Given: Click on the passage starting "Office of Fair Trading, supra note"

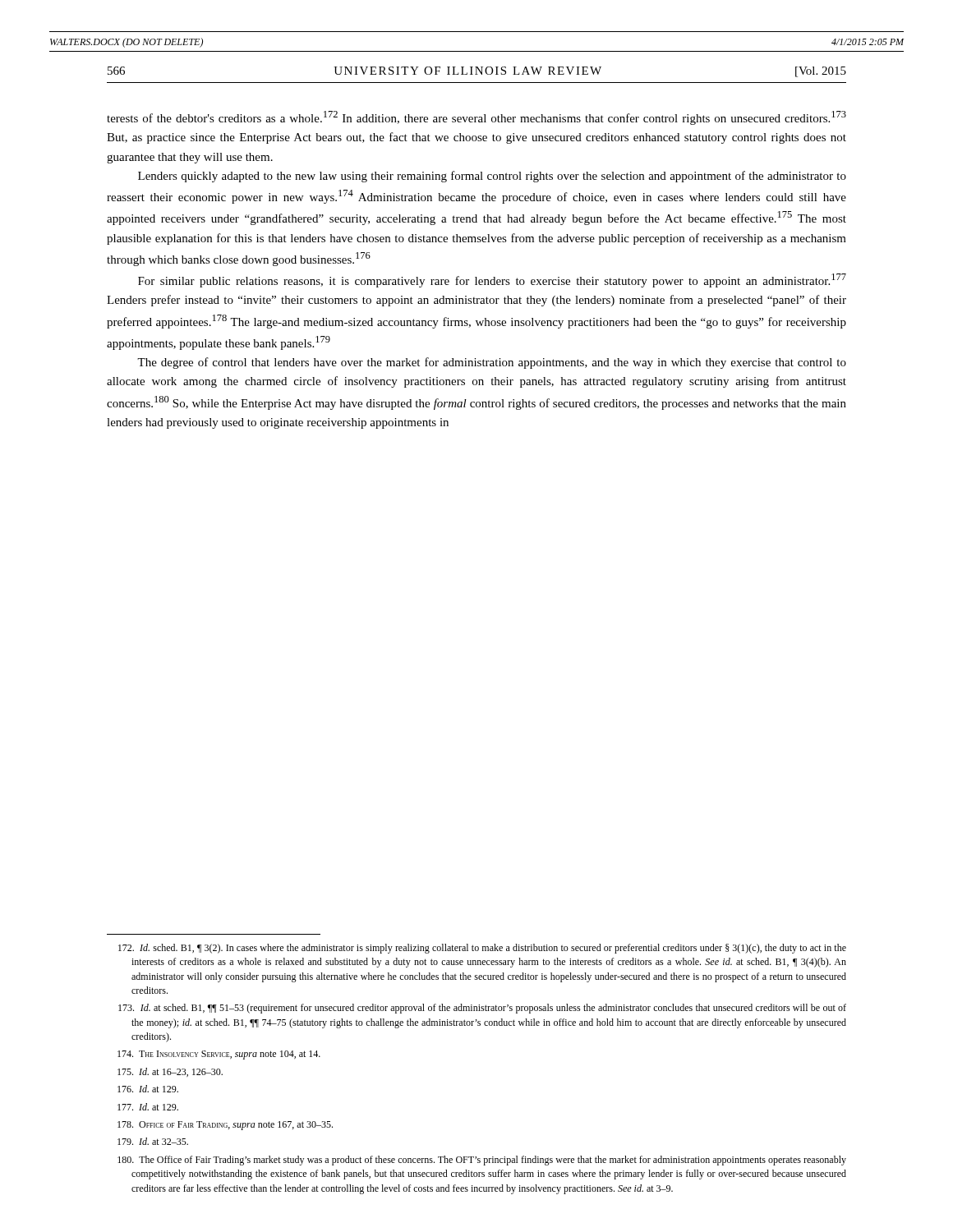Looking at the screenshot, I should [x=220, y=1124].
